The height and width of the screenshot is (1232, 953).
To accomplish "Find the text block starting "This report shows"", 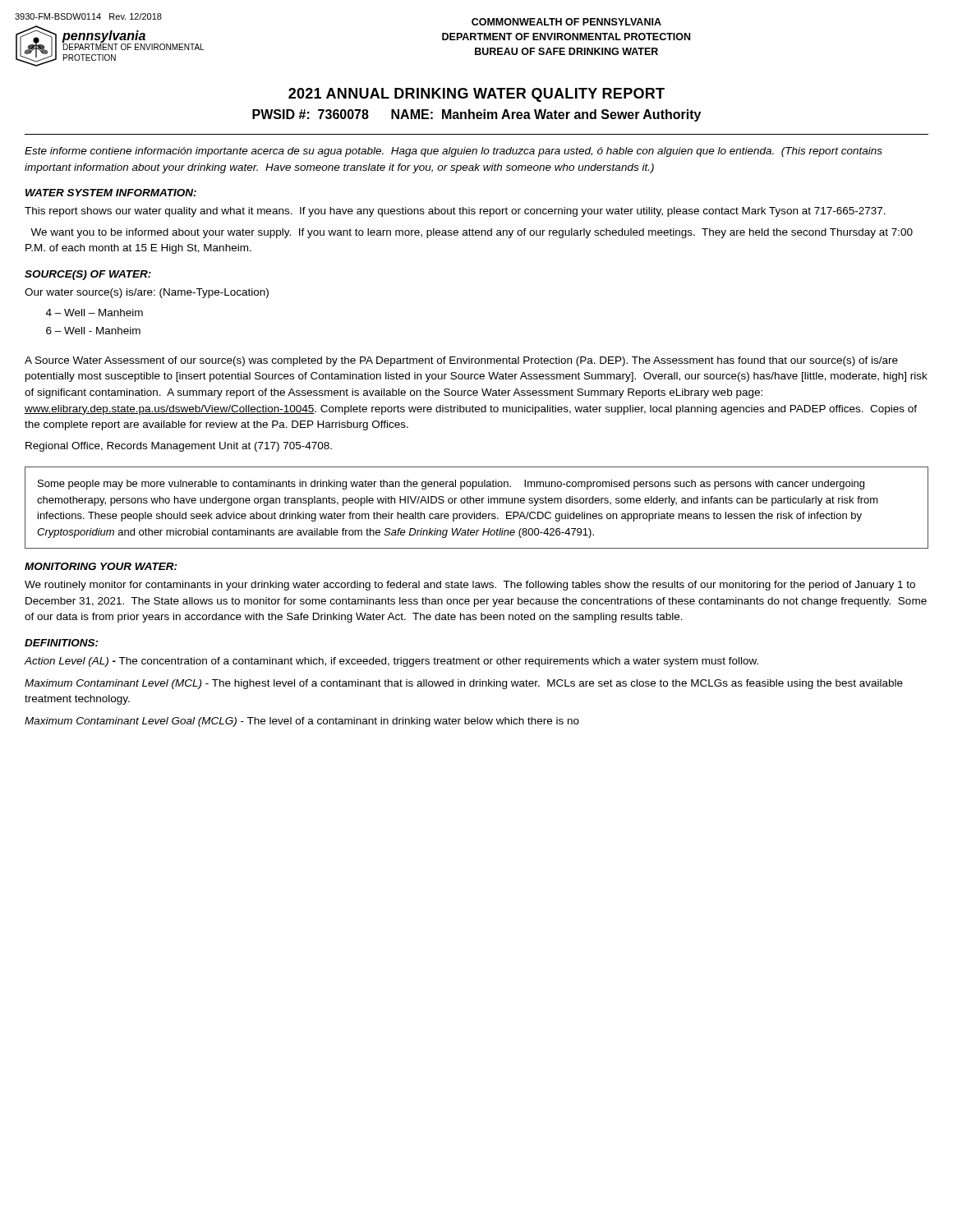I will pyautogui.click(x=455, y=211).
